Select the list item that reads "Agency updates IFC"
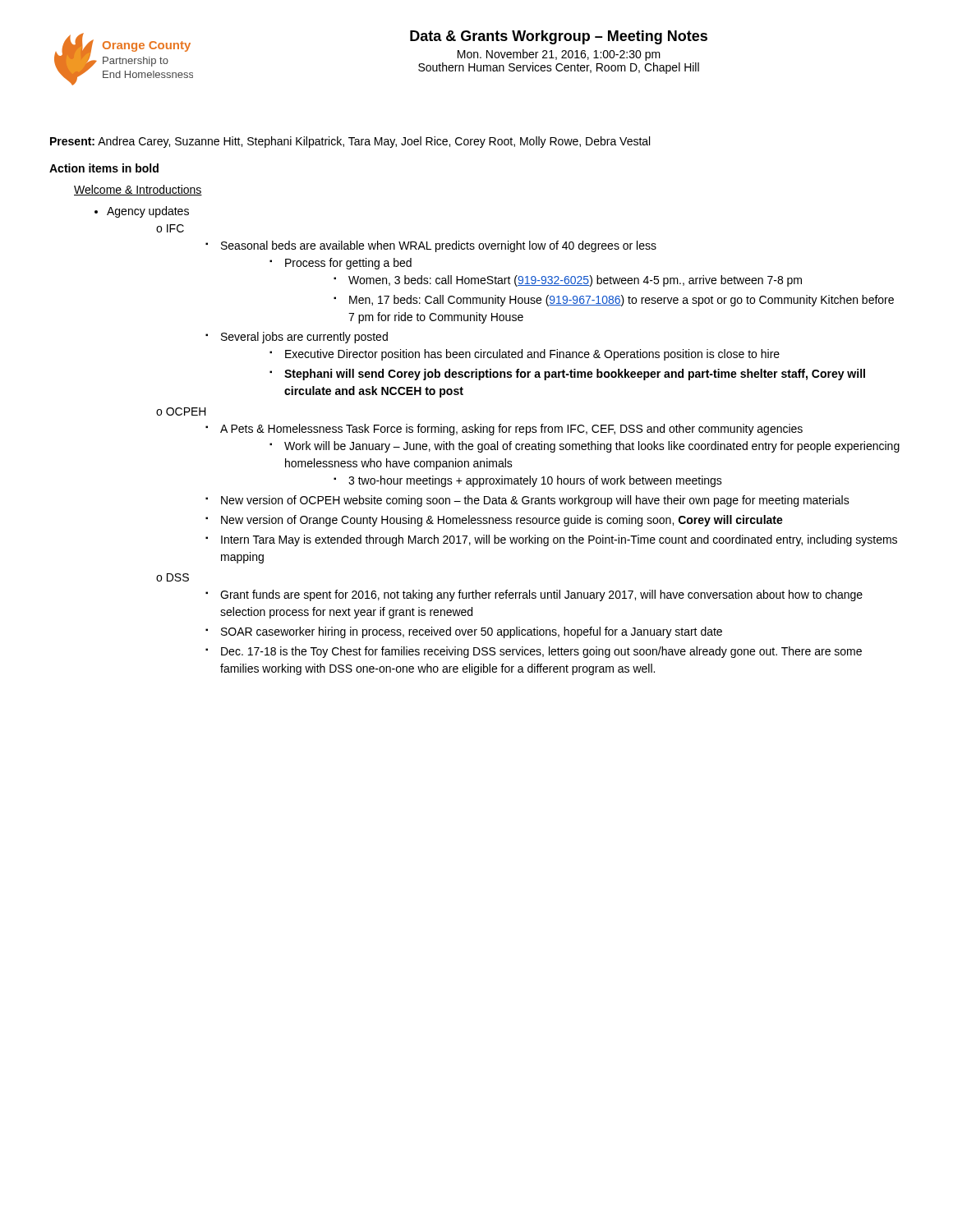Viewport: 953px width, 1232px height. [489, 440]
